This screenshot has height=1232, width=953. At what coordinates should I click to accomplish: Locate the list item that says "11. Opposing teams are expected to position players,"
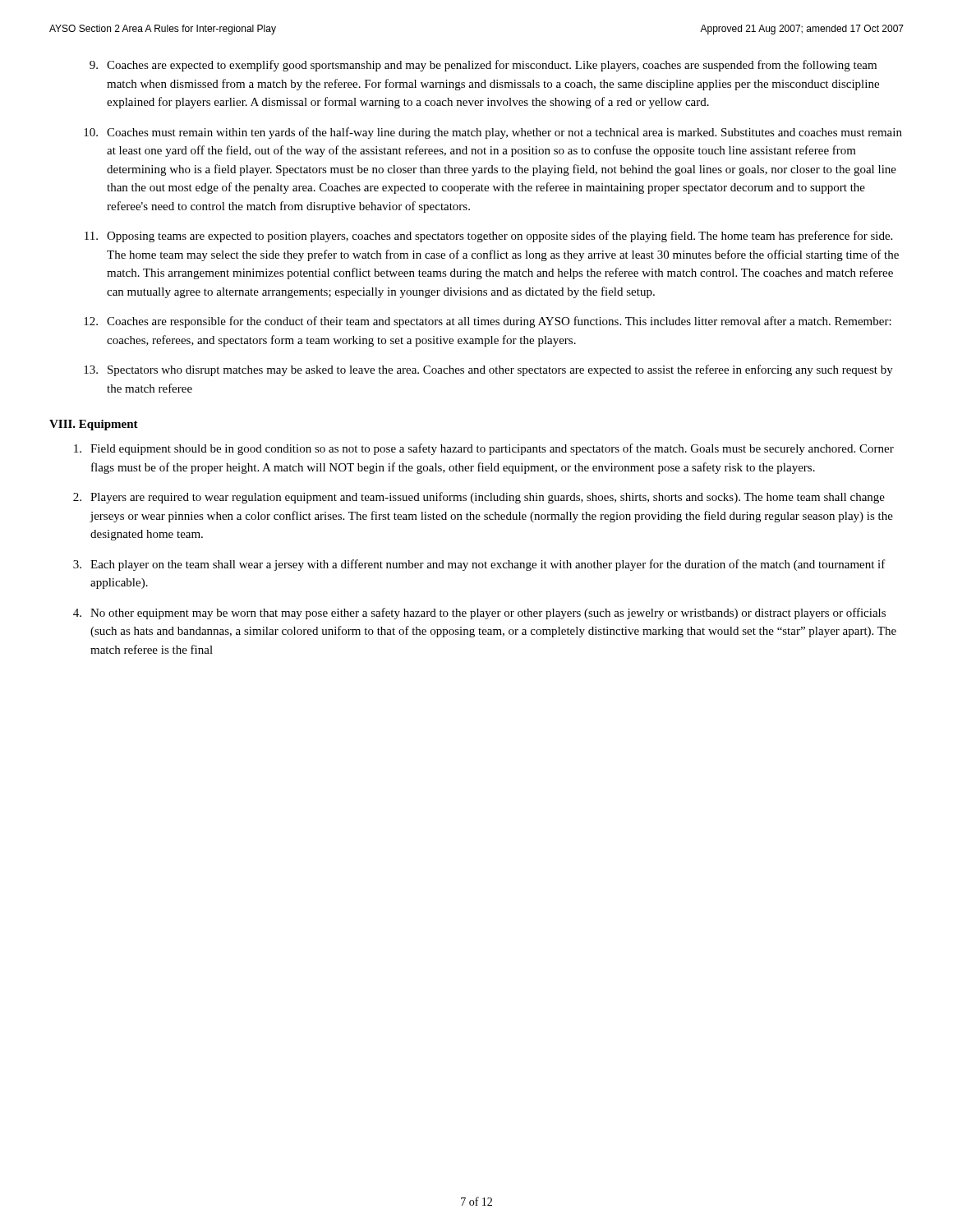click(x=476, y=264)
